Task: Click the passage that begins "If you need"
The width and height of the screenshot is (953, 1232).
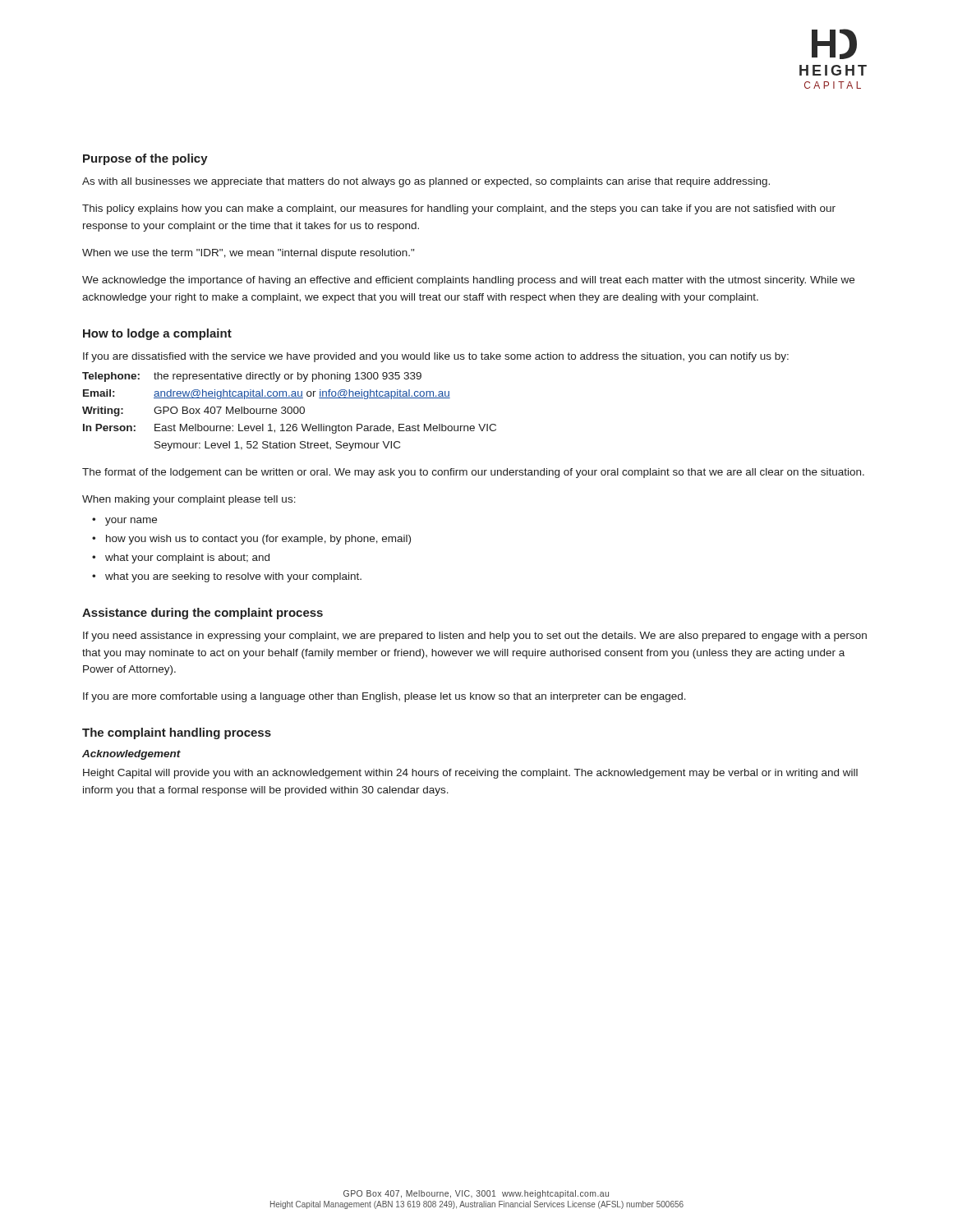Action: click(475, 652)
